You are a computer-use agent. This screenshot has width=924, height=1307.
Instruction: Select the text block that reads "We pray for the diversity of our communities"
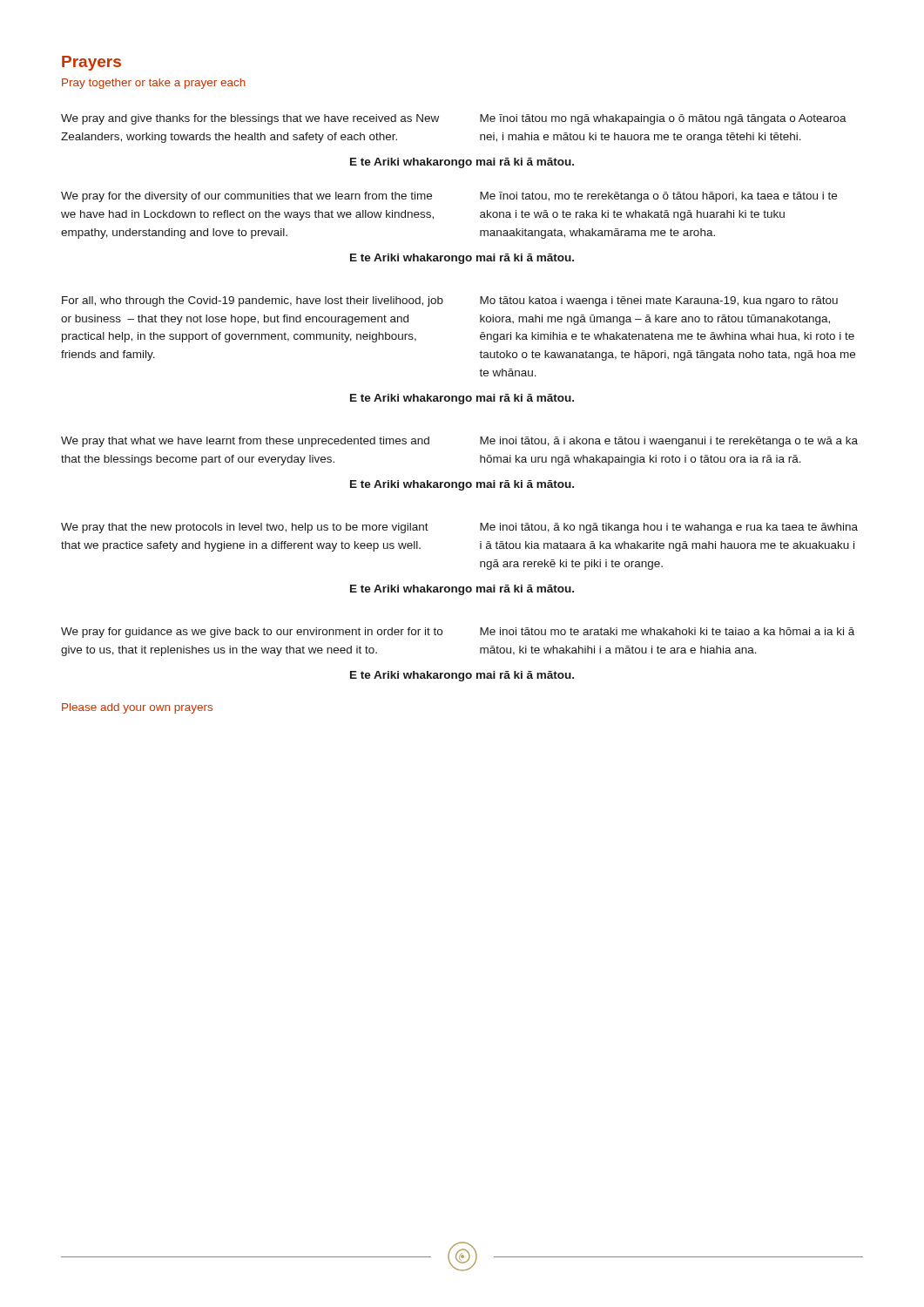pos(248,214)
